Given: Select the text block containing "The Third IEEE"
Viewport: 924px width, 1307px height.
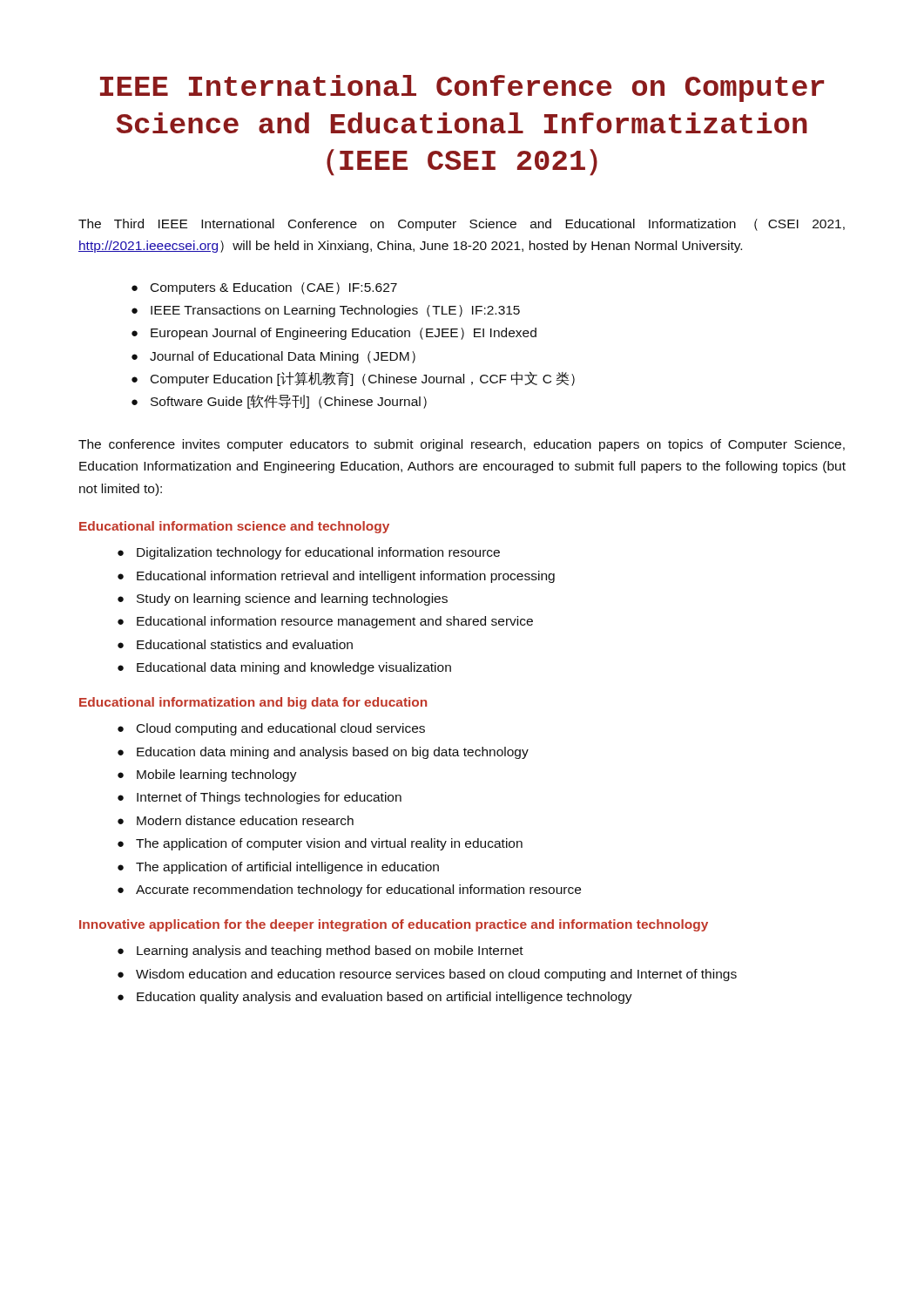Looking at the screenshot, I should pos(462,234).
